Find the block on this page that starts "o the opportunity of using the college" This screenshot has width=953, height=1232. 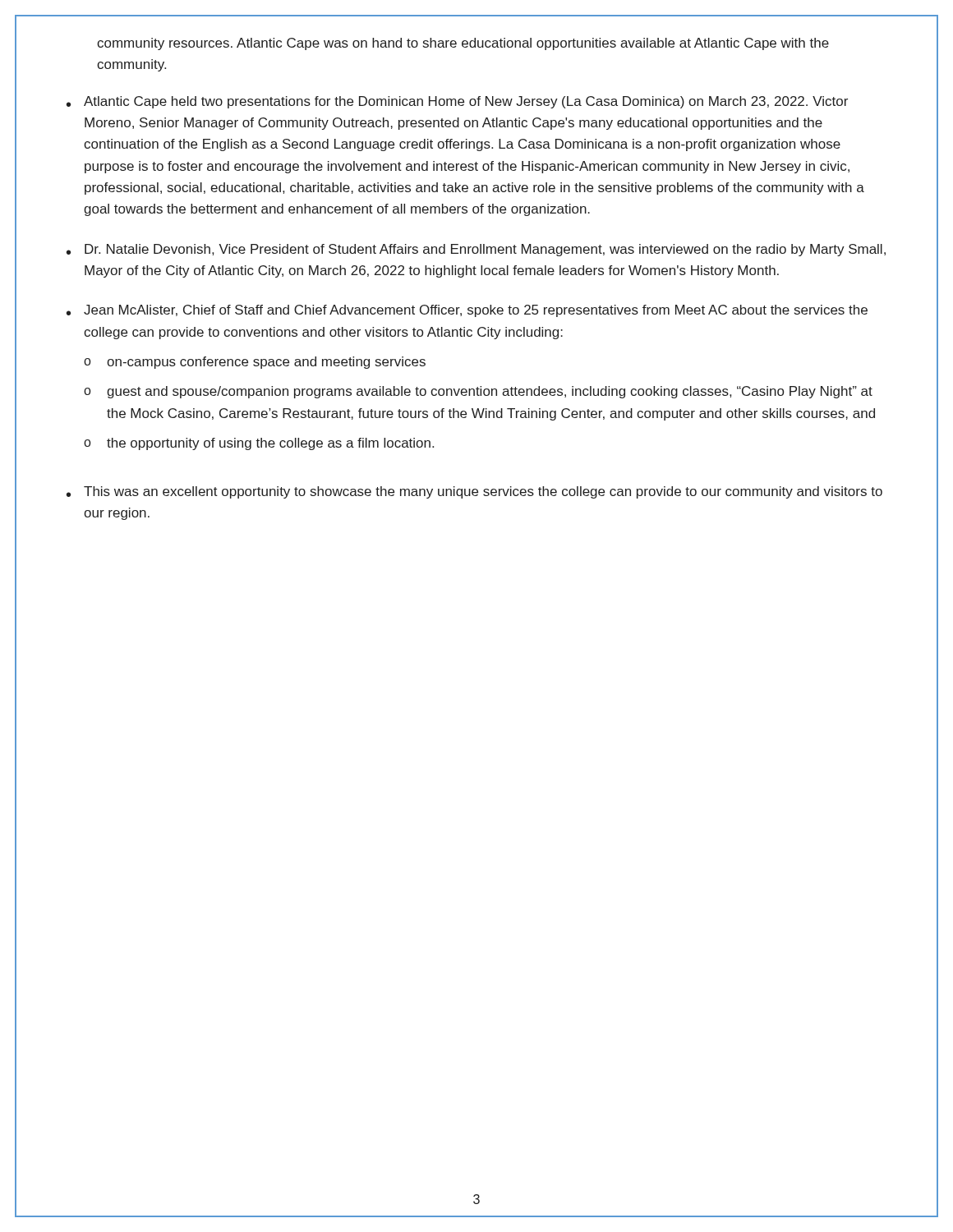pyautogui.click(x=259, y=444)
